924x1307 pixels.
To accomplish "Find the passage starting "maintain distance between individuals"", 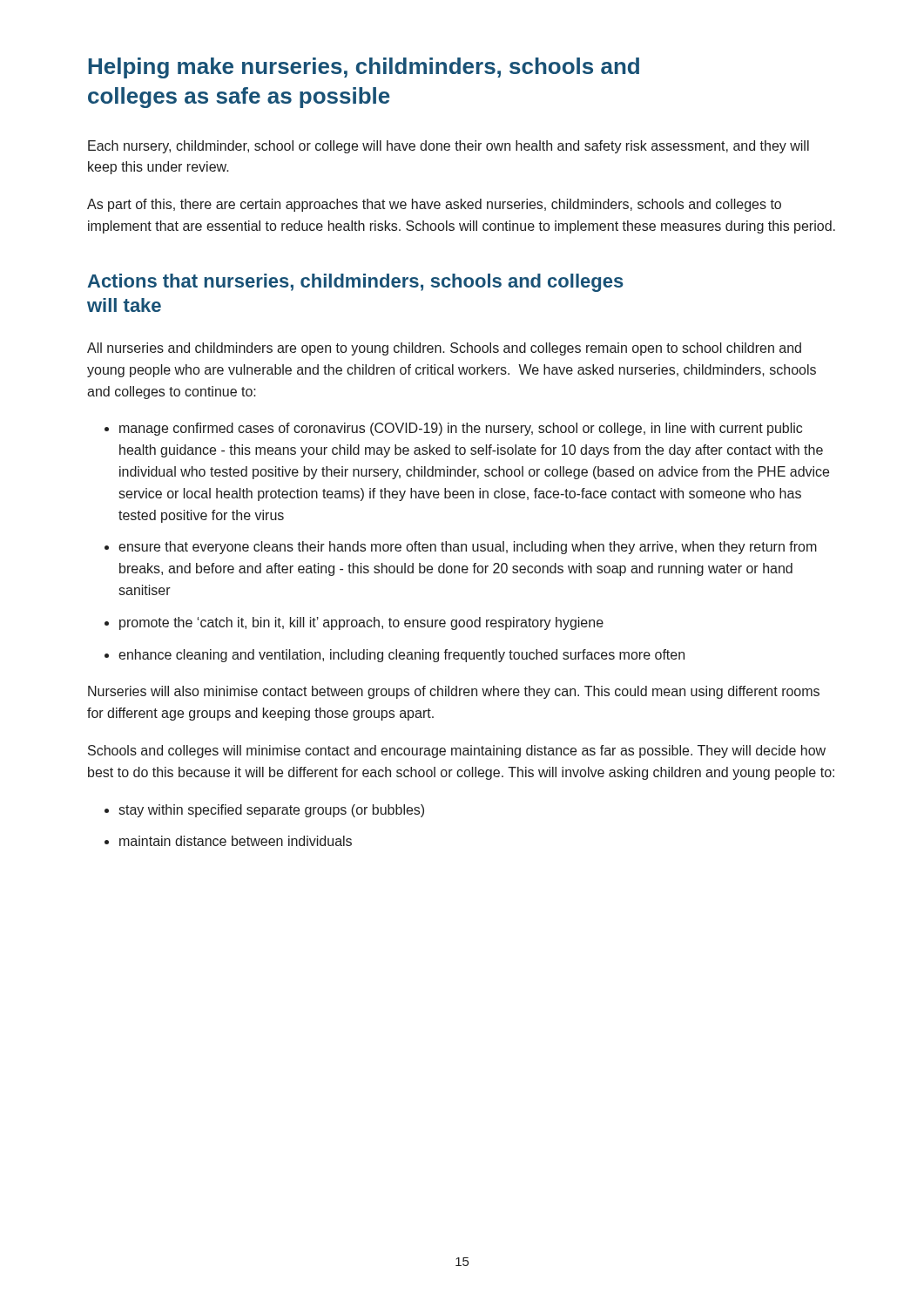I will (x=235, y=842).
